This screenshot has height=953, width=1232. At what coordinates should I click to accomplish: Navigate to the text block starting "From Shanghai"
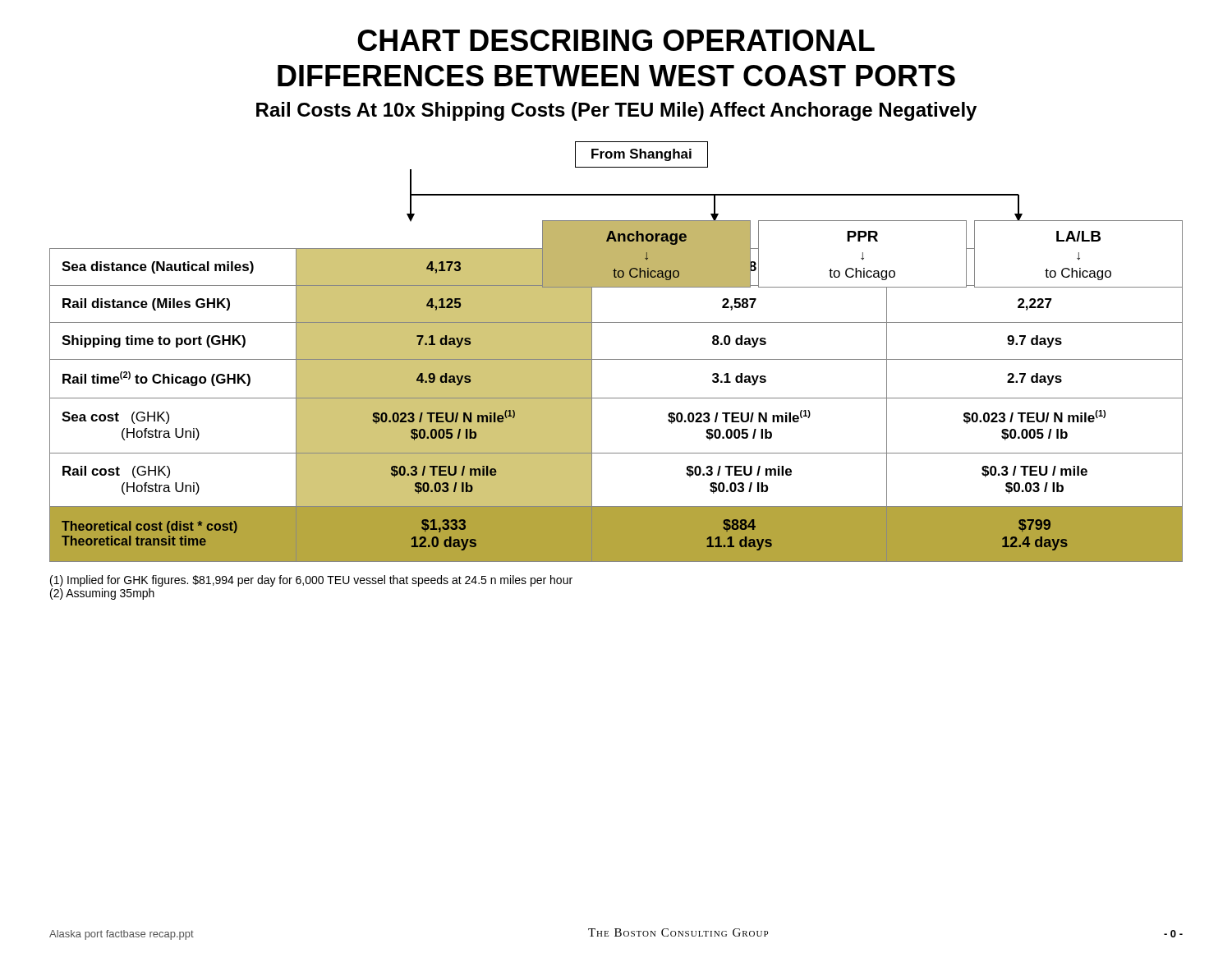coord(641,155)
